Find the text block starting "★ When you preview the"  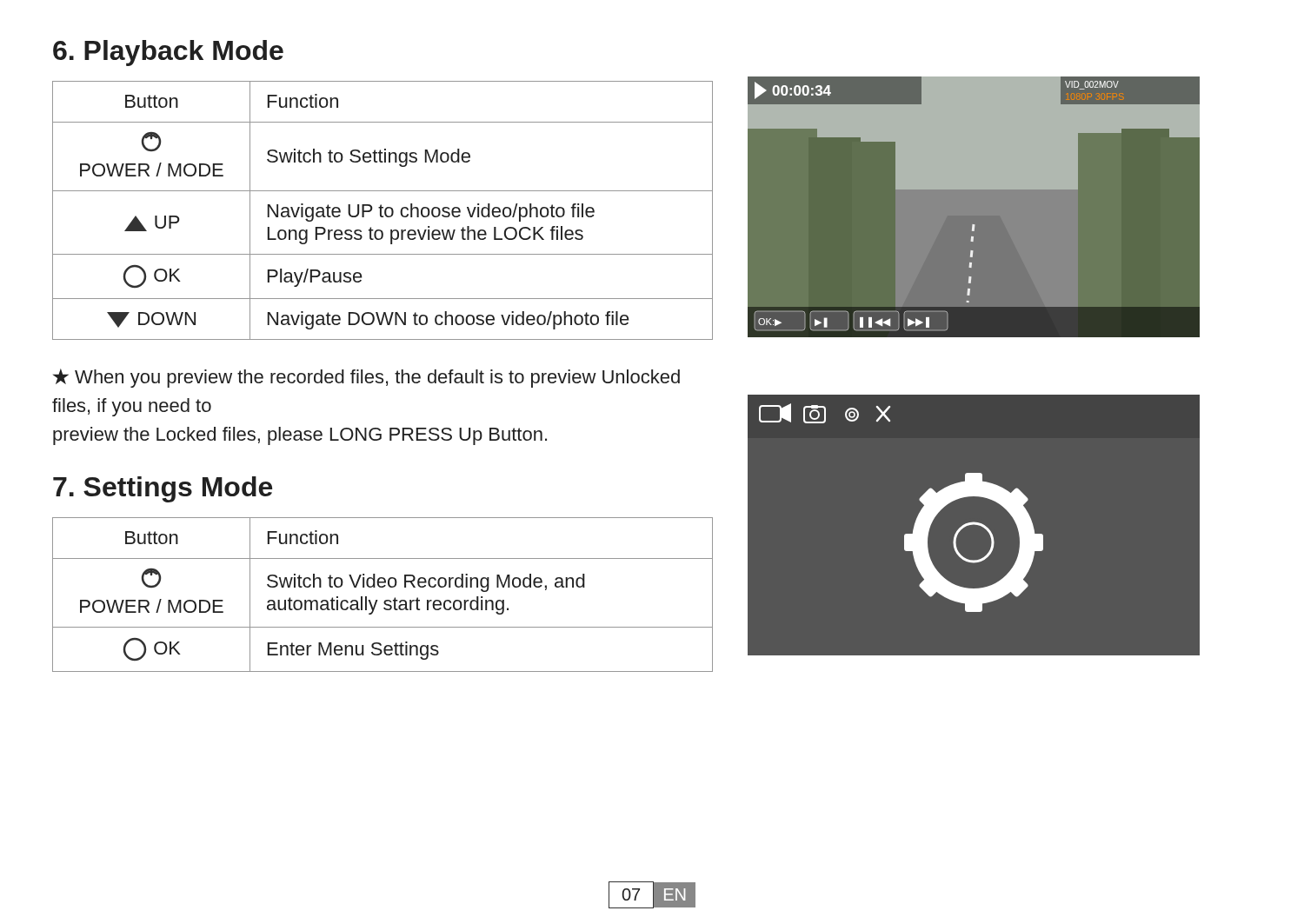(x=366, y=378)
